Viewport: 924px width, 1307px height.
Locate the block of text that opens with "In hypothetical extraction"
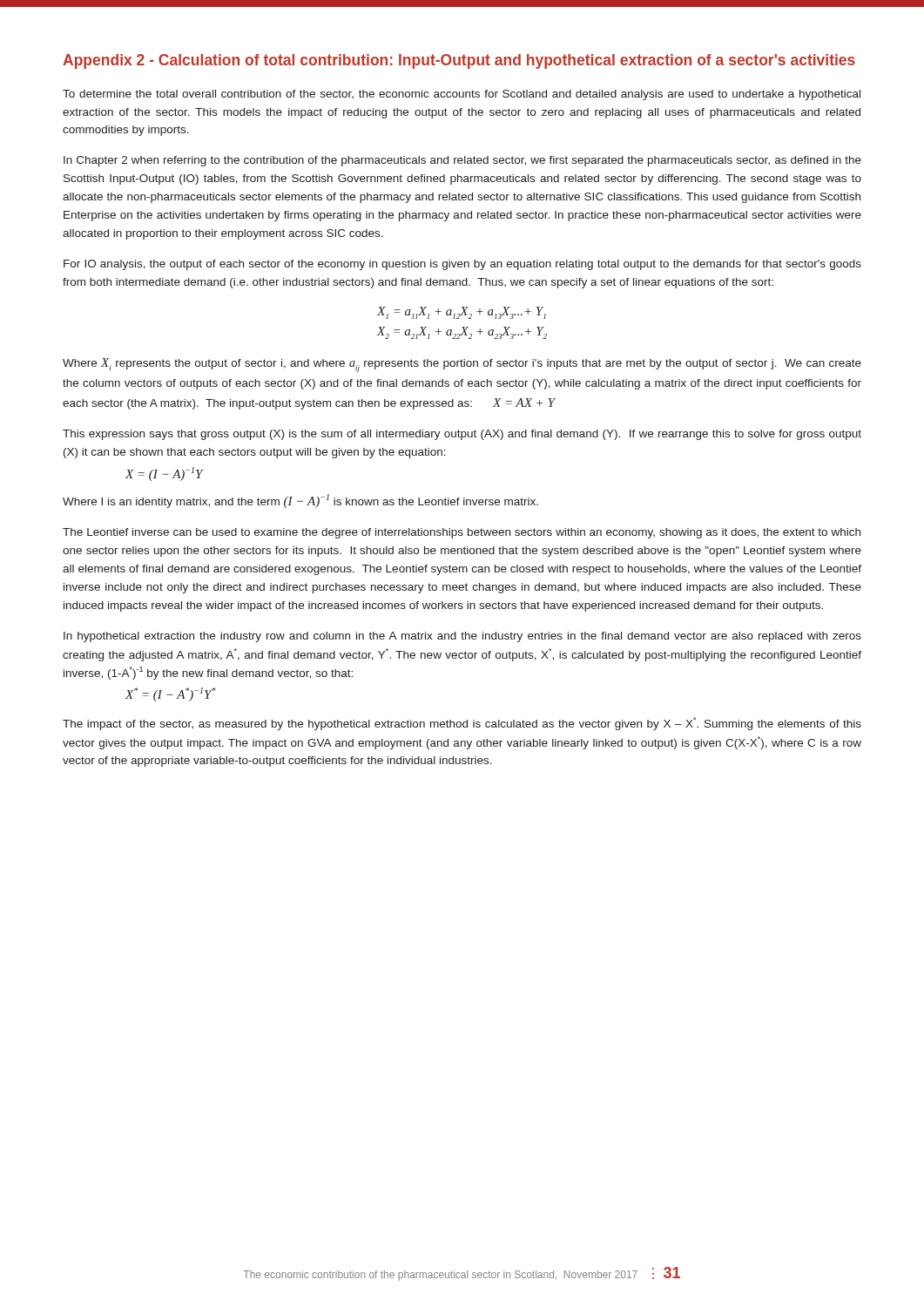coord(462,654)
